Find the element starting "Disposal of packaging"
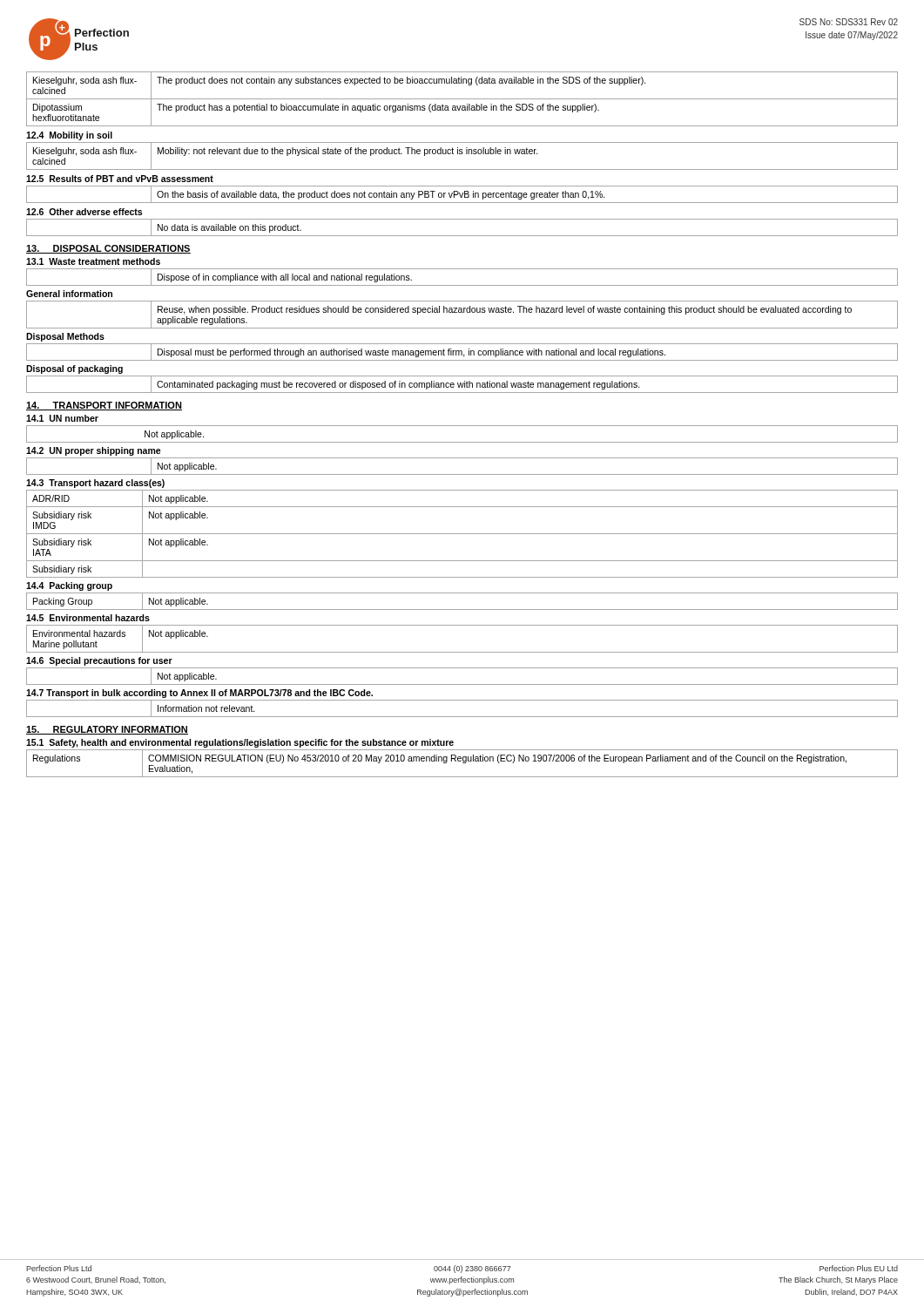This screenshot has width=924, height=1307. [x=75, y=369]
